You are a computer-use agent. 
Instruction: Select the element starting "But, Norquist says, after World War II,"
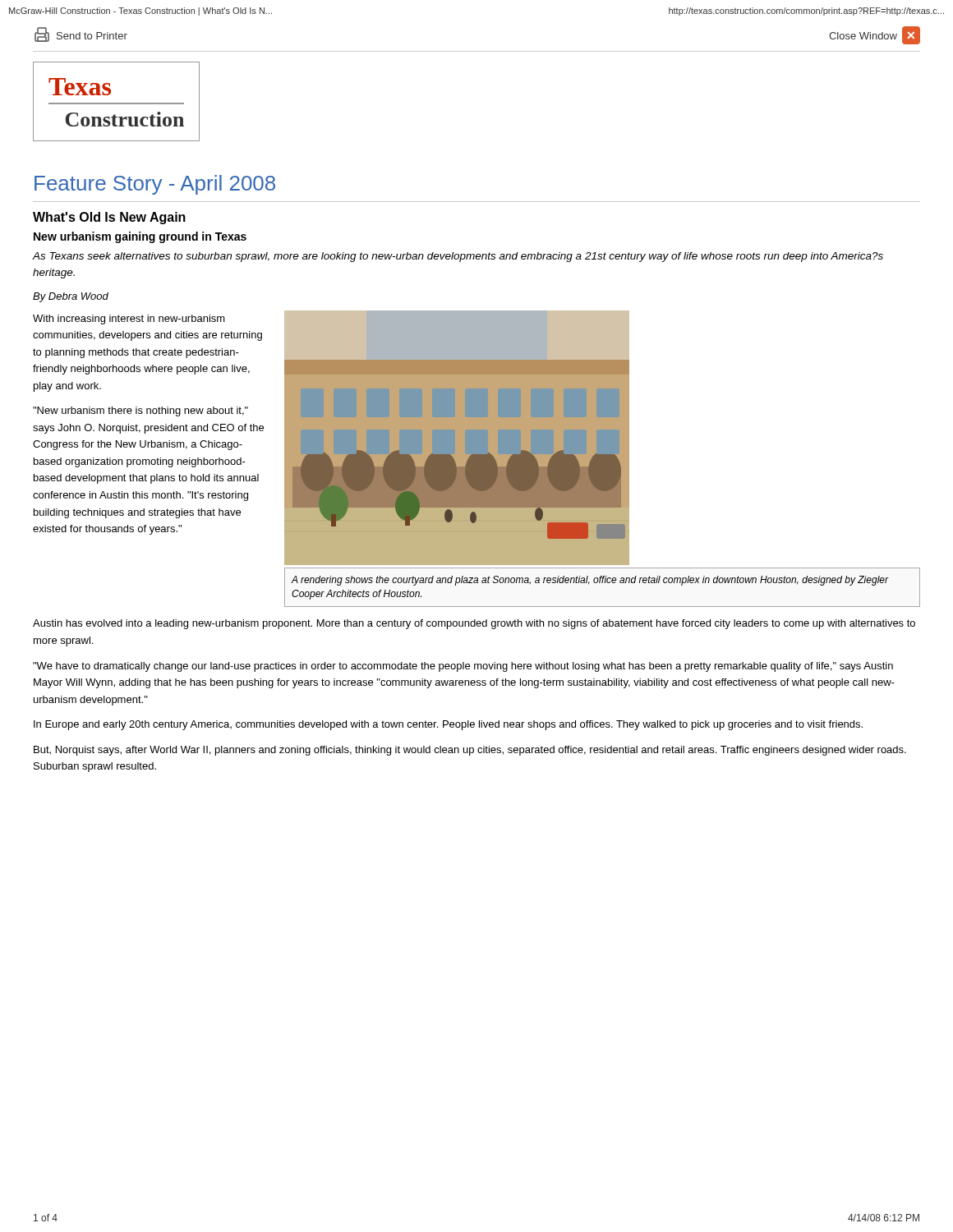click(x=476, y=758)
